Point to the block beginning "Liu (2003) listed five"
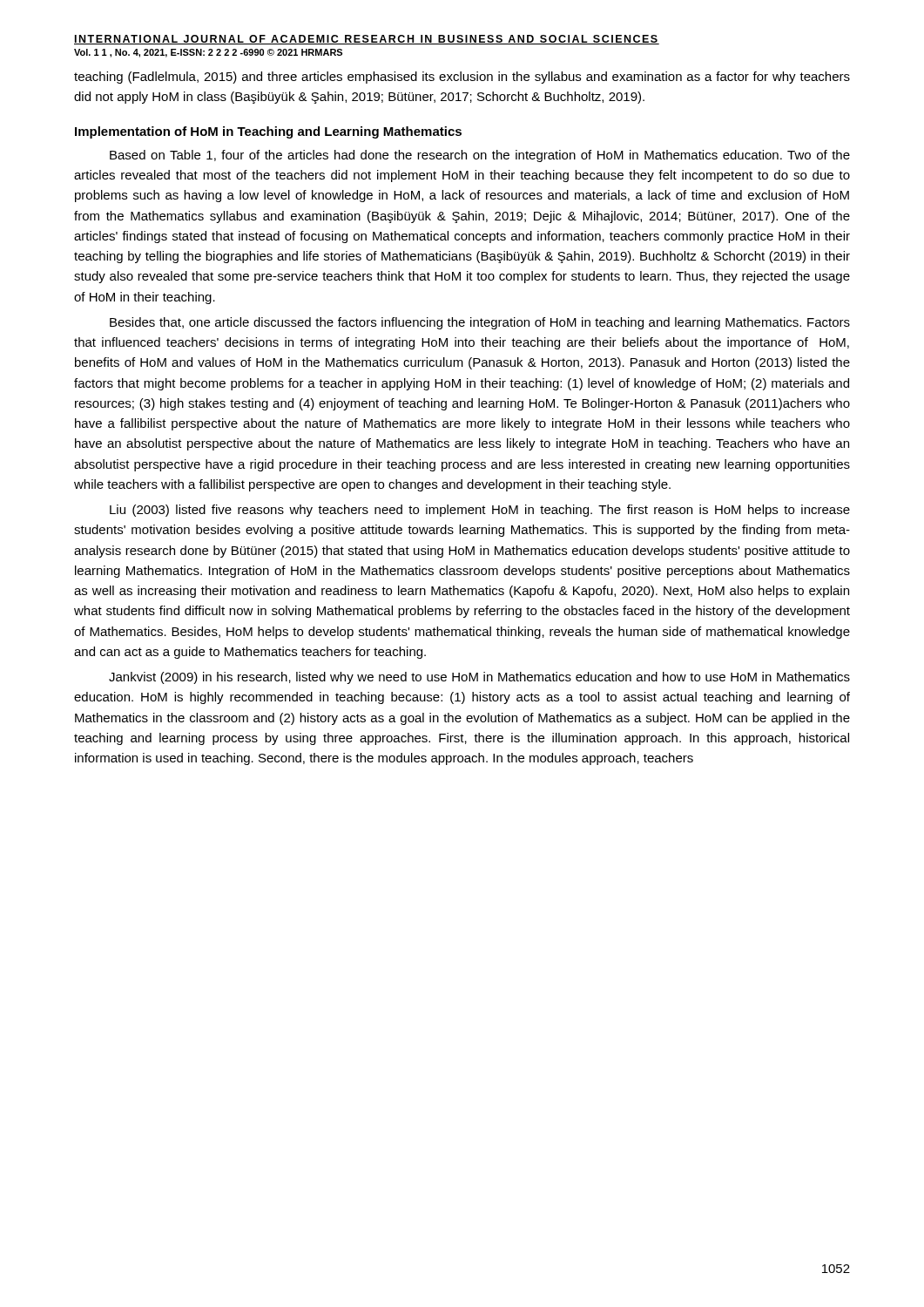The width and height of the screenshot is (924, 1307). point(462,580)
